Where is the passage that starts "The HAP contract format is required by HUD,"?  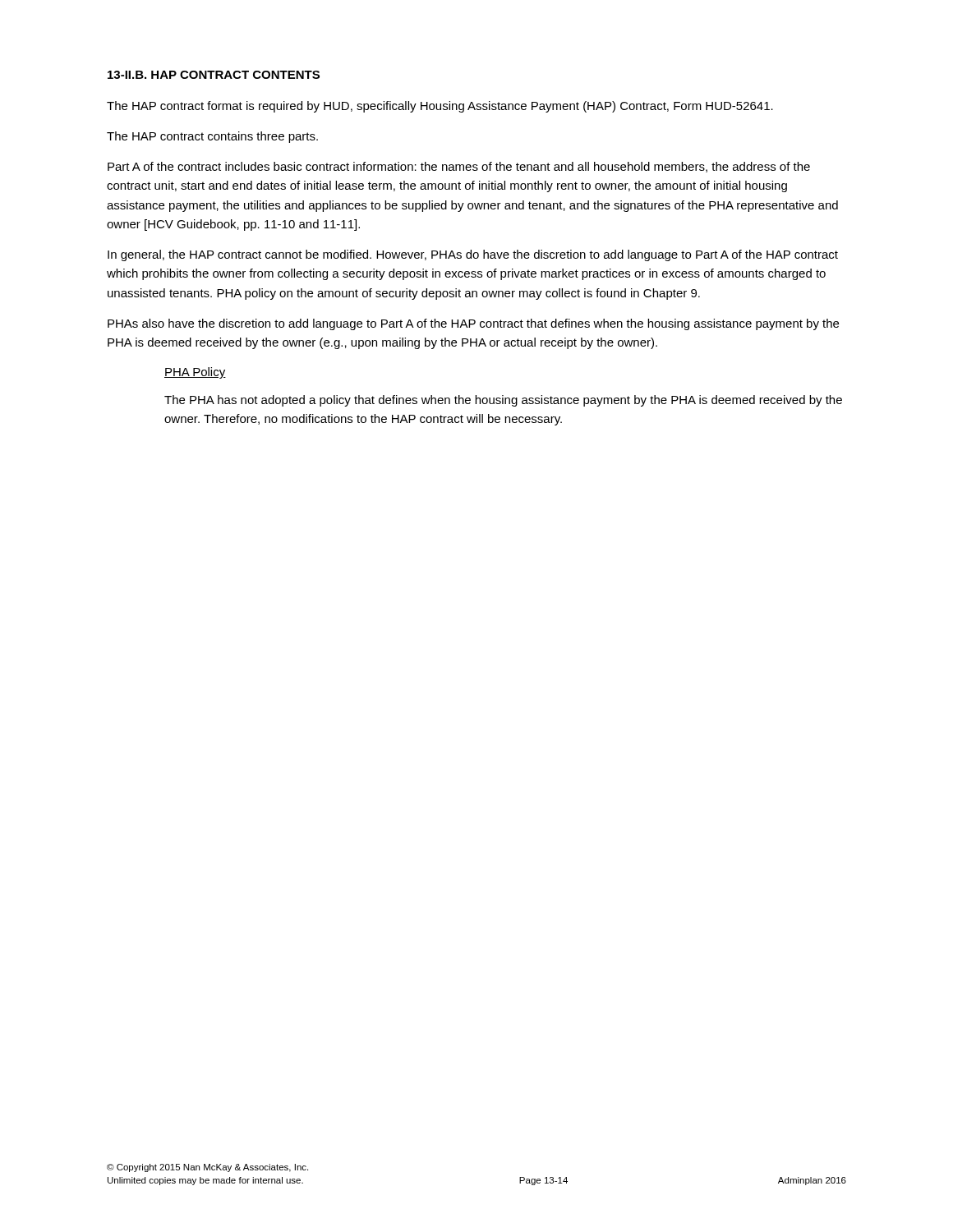point(440,105)
